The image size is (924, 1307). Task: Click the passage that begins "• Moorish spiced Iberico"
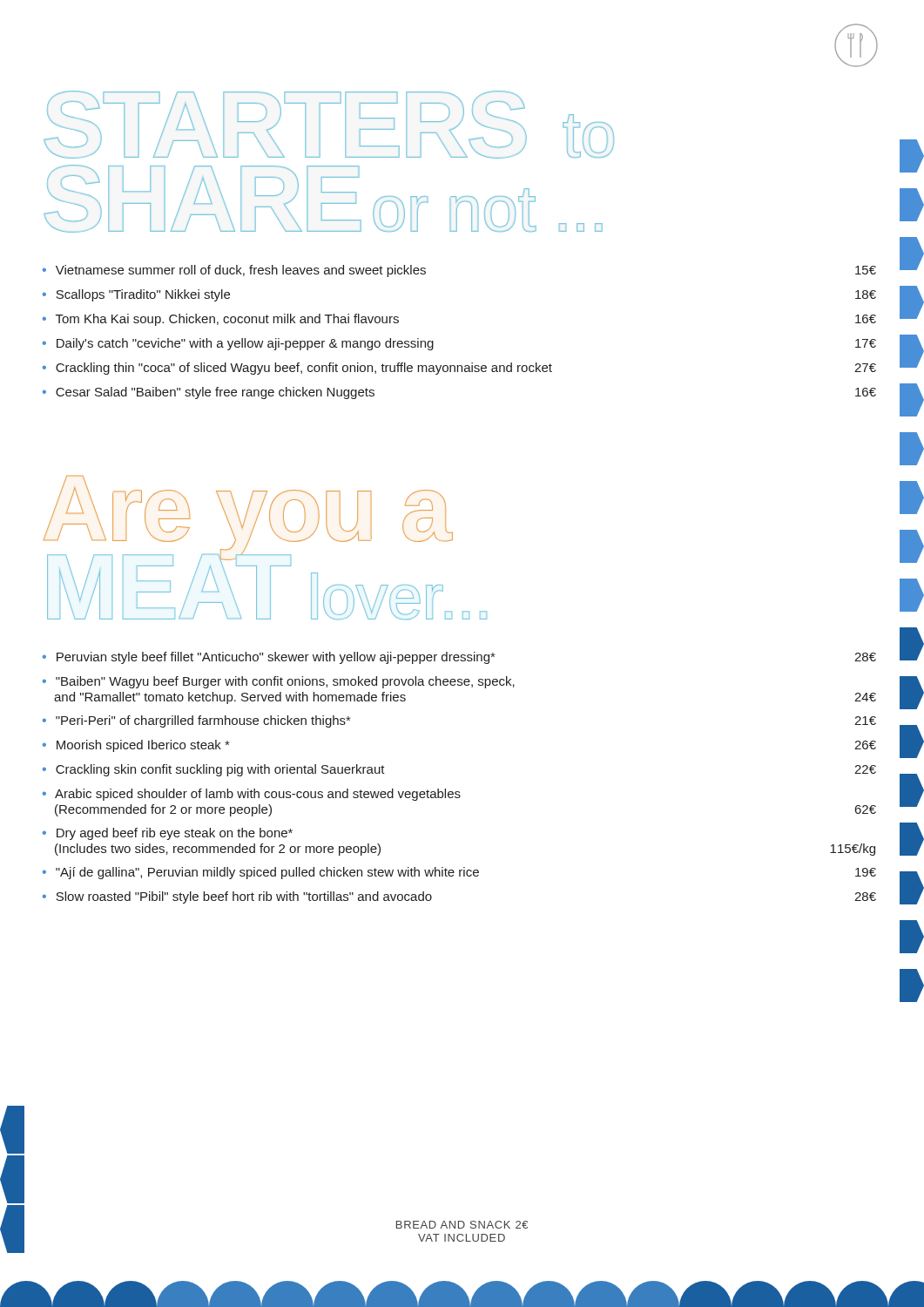pos(138,745)
